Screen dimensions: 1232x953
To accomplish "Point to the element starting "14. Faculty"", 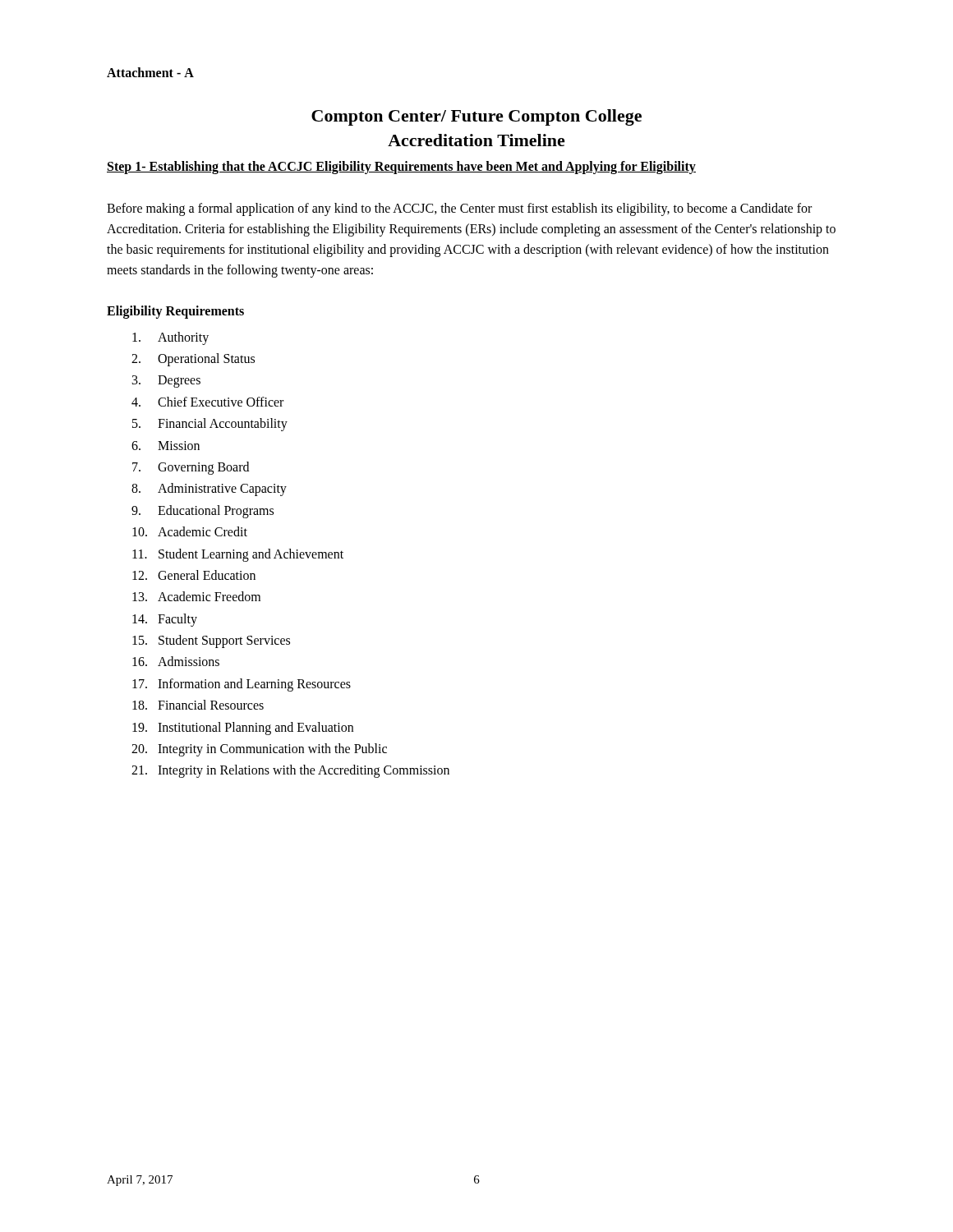I will click(164, 619).
